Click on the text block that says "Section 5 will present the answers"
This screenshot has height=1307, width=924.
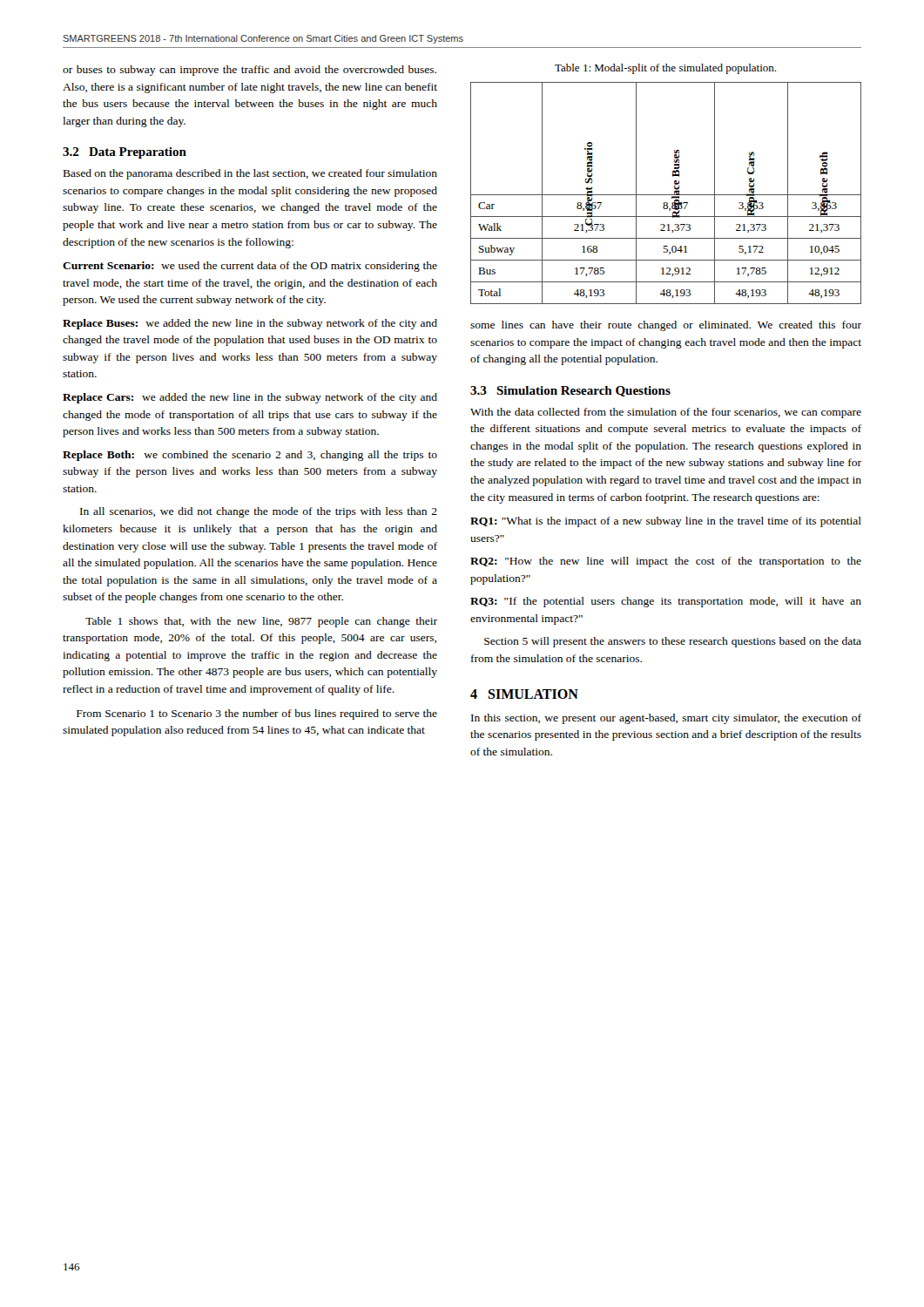click(x=666, y=650)
